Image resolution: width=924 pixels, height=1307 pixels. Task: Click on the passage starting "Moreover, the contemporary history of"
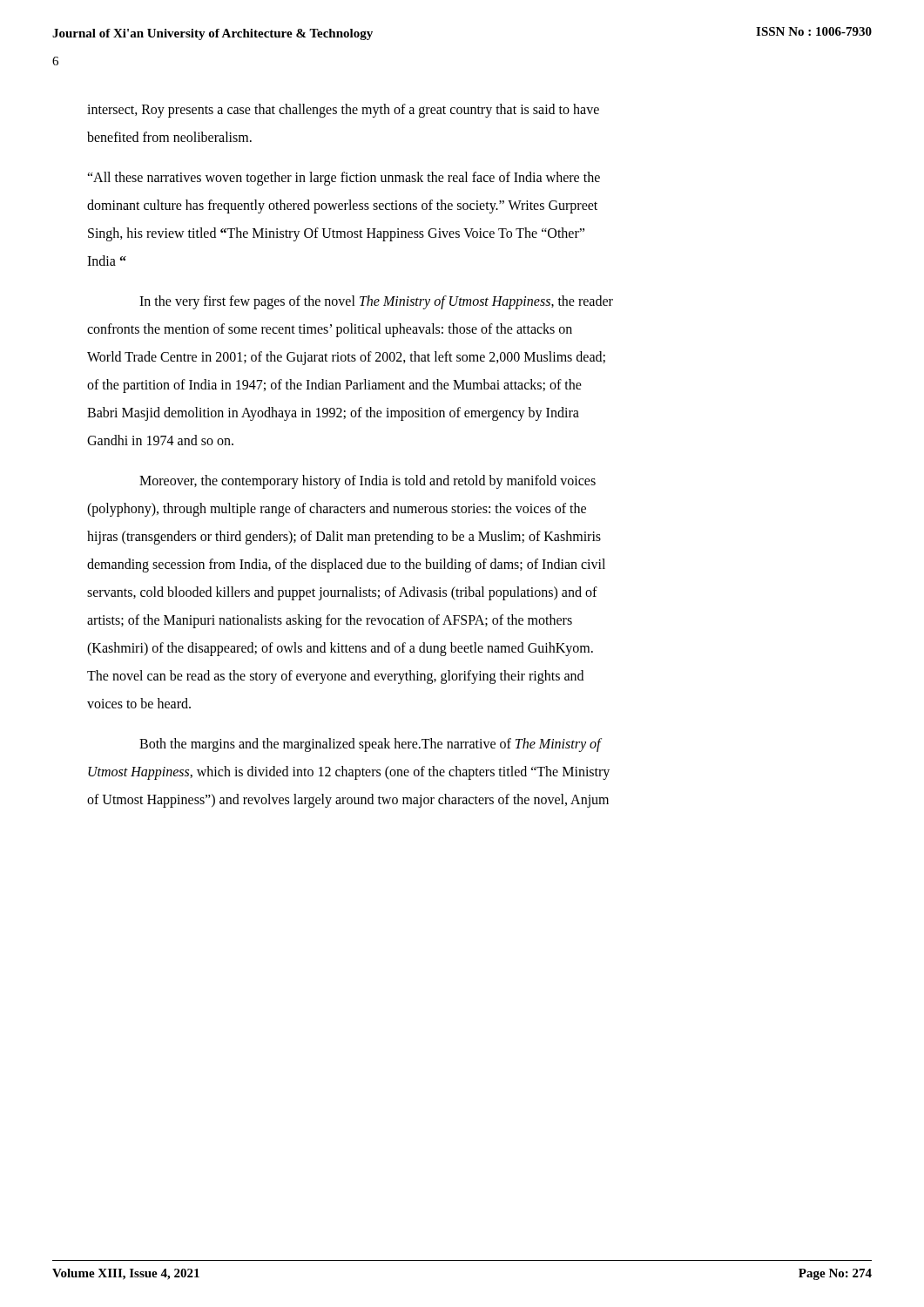462,592
